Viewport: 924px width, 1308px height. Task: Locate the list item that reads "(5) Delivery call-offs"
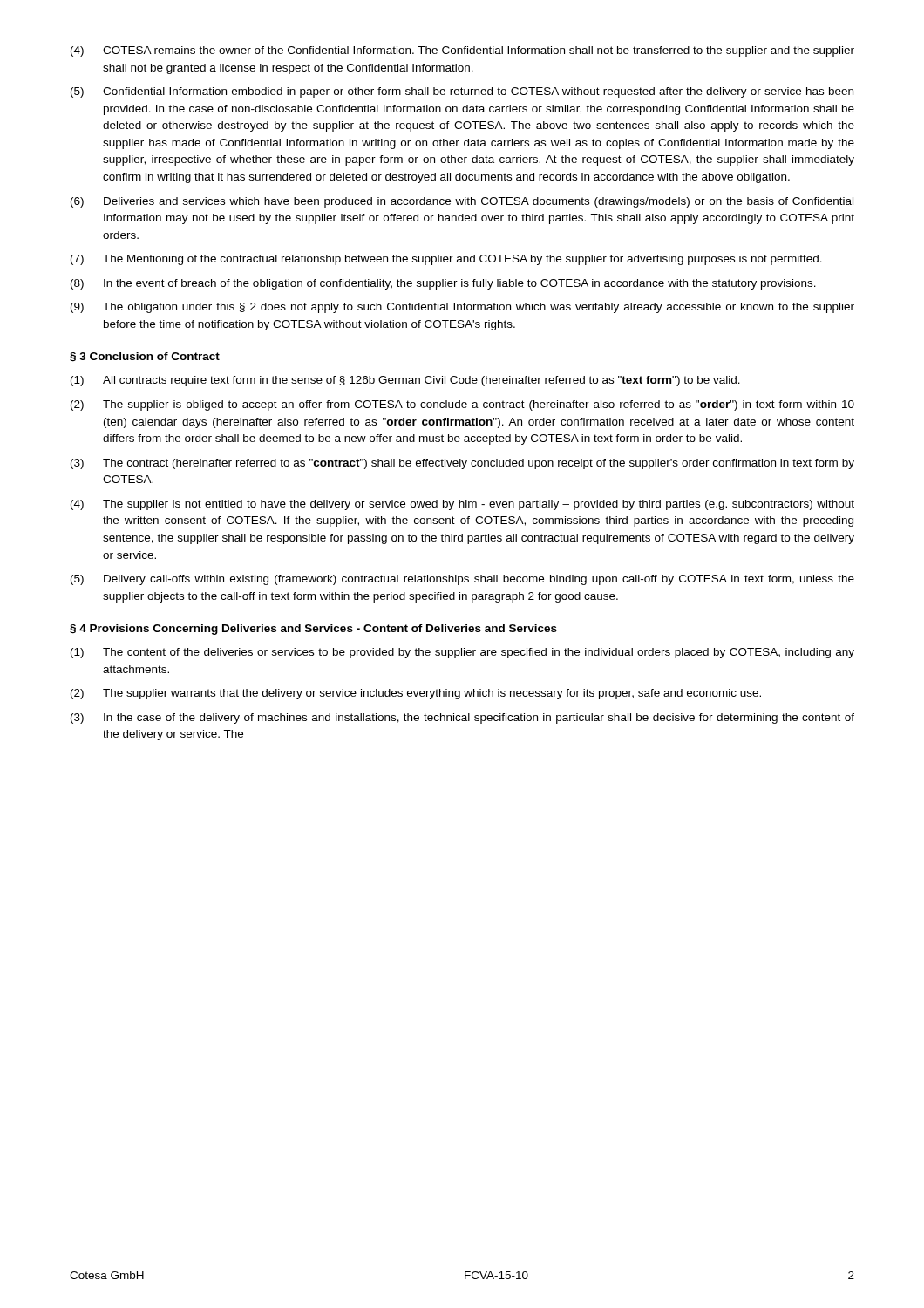462,587
